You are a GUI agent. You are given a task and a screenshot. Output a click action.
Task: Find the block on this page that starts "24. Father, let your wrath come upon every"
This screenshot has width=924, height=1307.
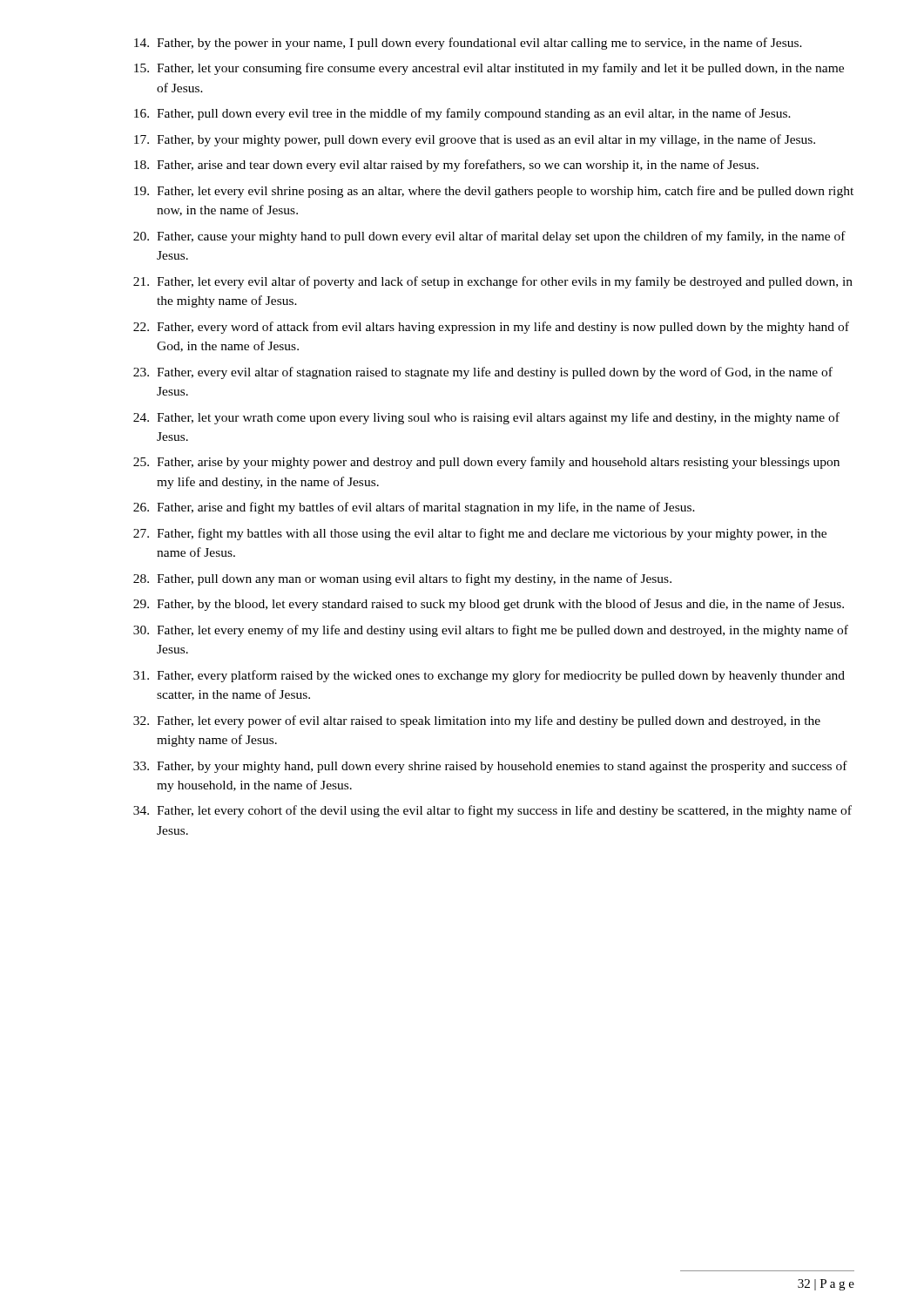tap(479, 427)
